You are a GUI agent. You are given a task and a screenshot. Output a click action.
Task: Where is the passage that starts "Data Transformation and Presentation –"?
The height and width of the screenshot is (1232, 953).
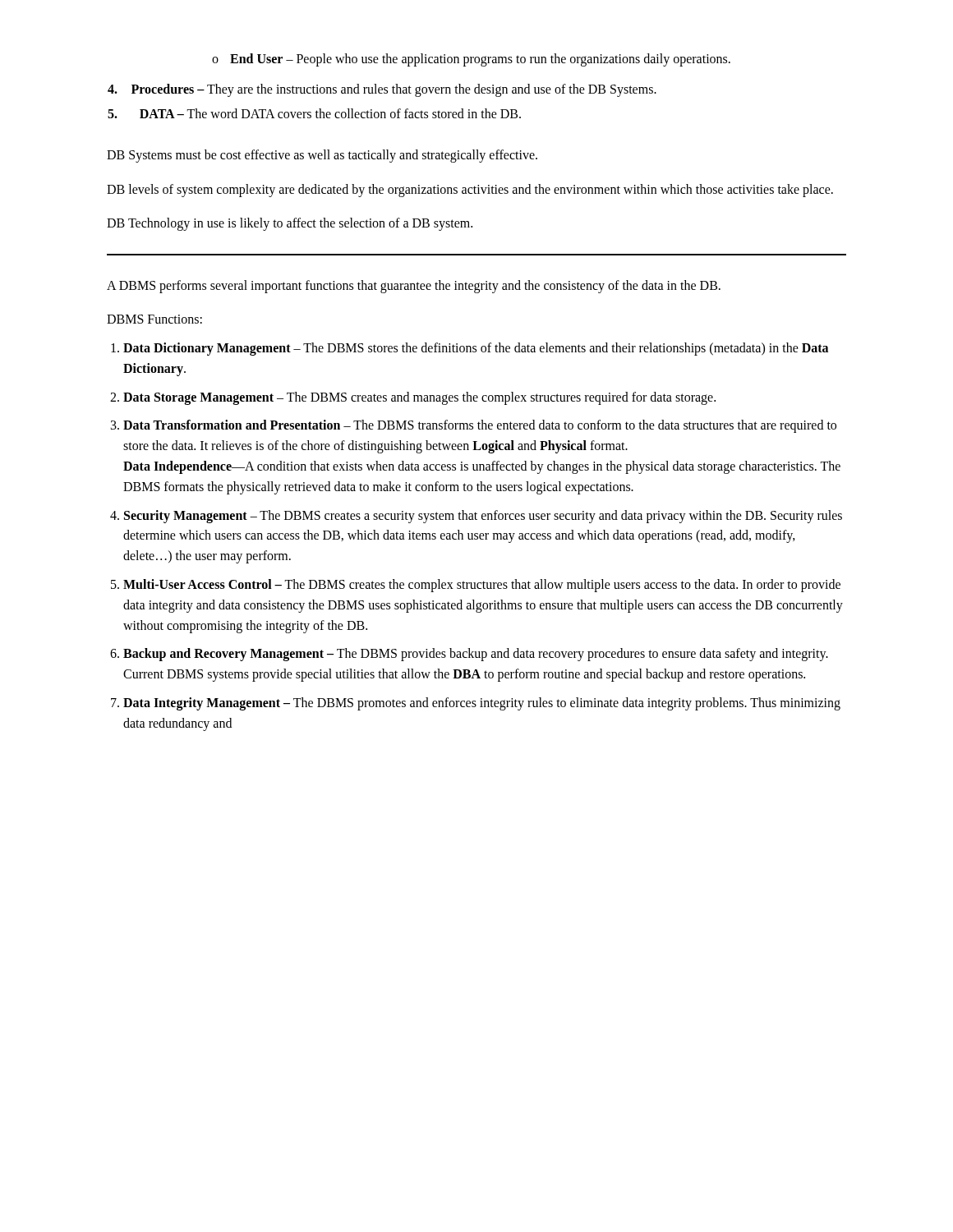482,456
